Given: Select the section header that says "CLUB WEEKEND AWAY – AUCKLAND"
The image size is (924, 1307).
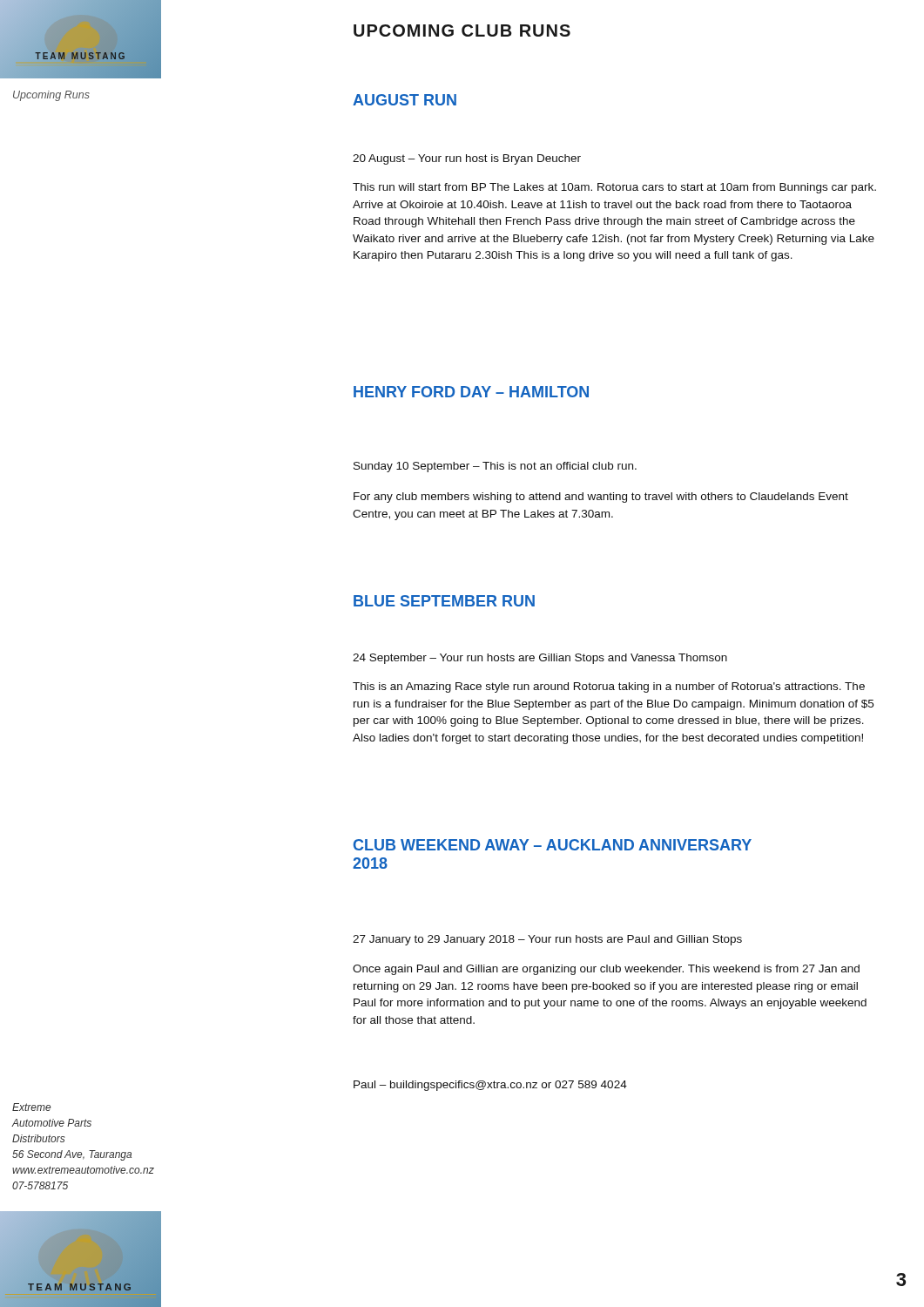Looking at the screenshot, I should 552,854.
